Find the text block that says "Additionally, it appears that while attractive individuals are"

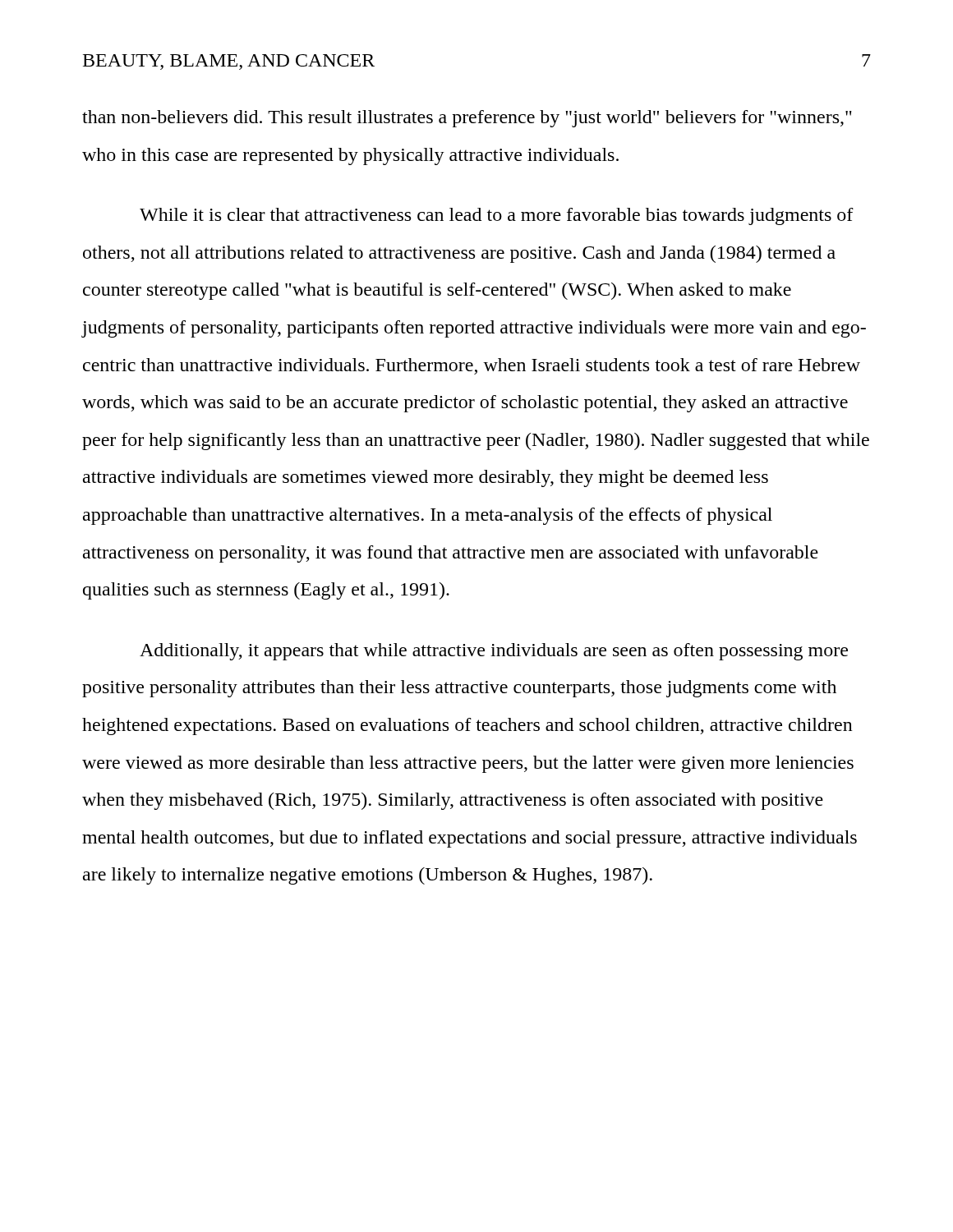470,762
